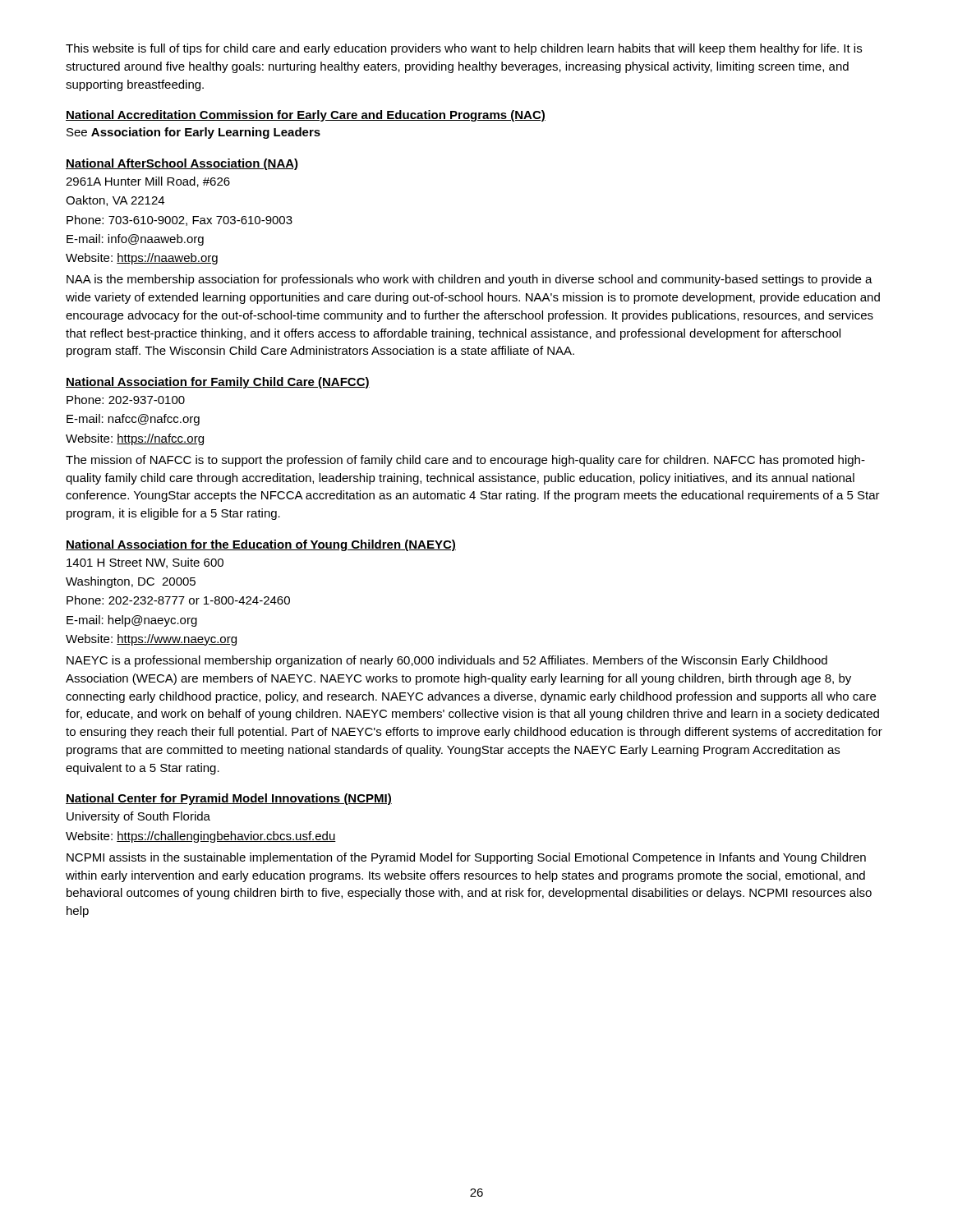This screenshot has width=953, height=1232.
Task: Click where it says "National Center for Pyramid Model Innovations (NCPMI)"
Action: pos(229,798)
